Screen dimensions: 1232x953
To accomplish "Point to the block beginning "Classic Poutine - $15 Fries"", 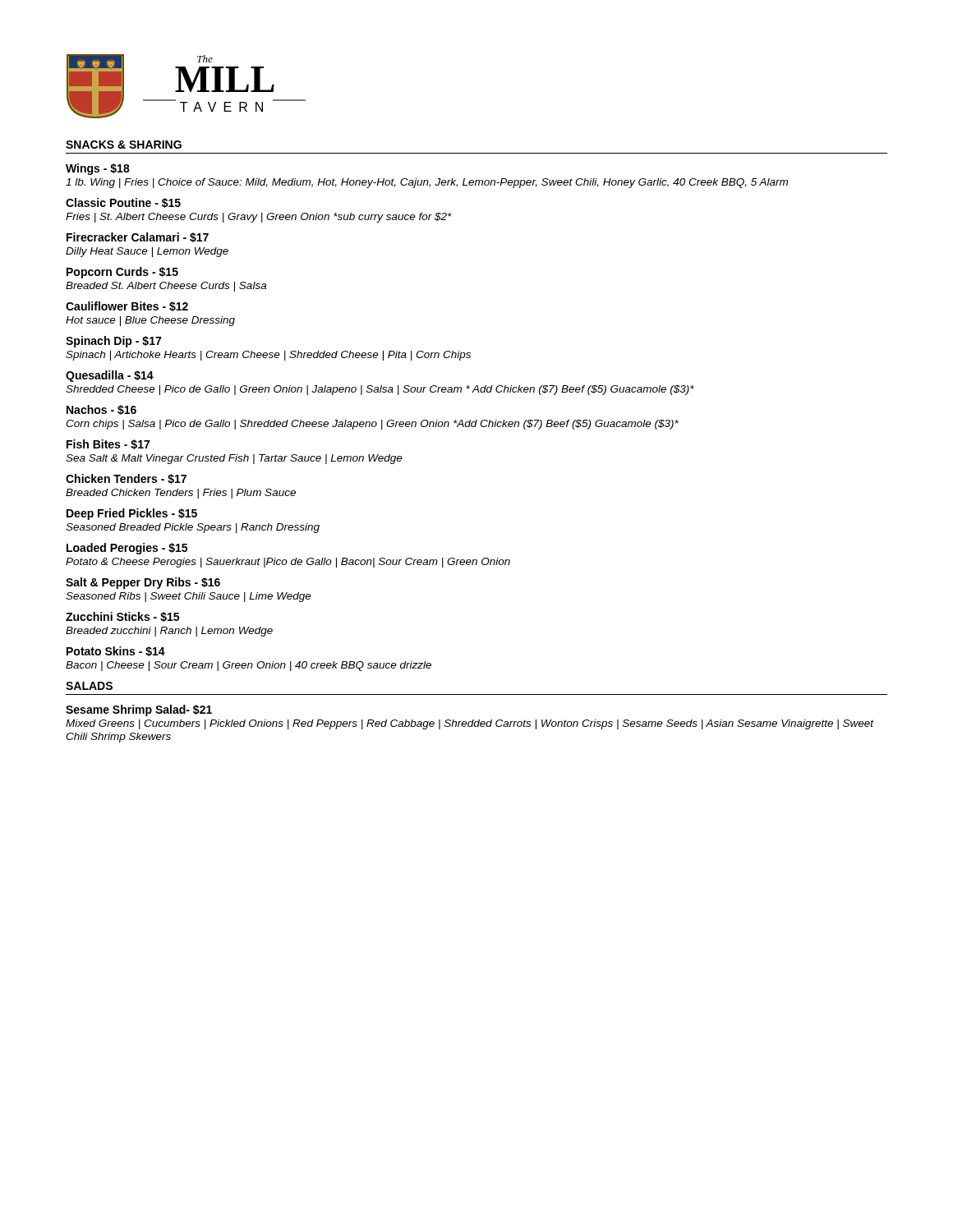I will (259, 209).
